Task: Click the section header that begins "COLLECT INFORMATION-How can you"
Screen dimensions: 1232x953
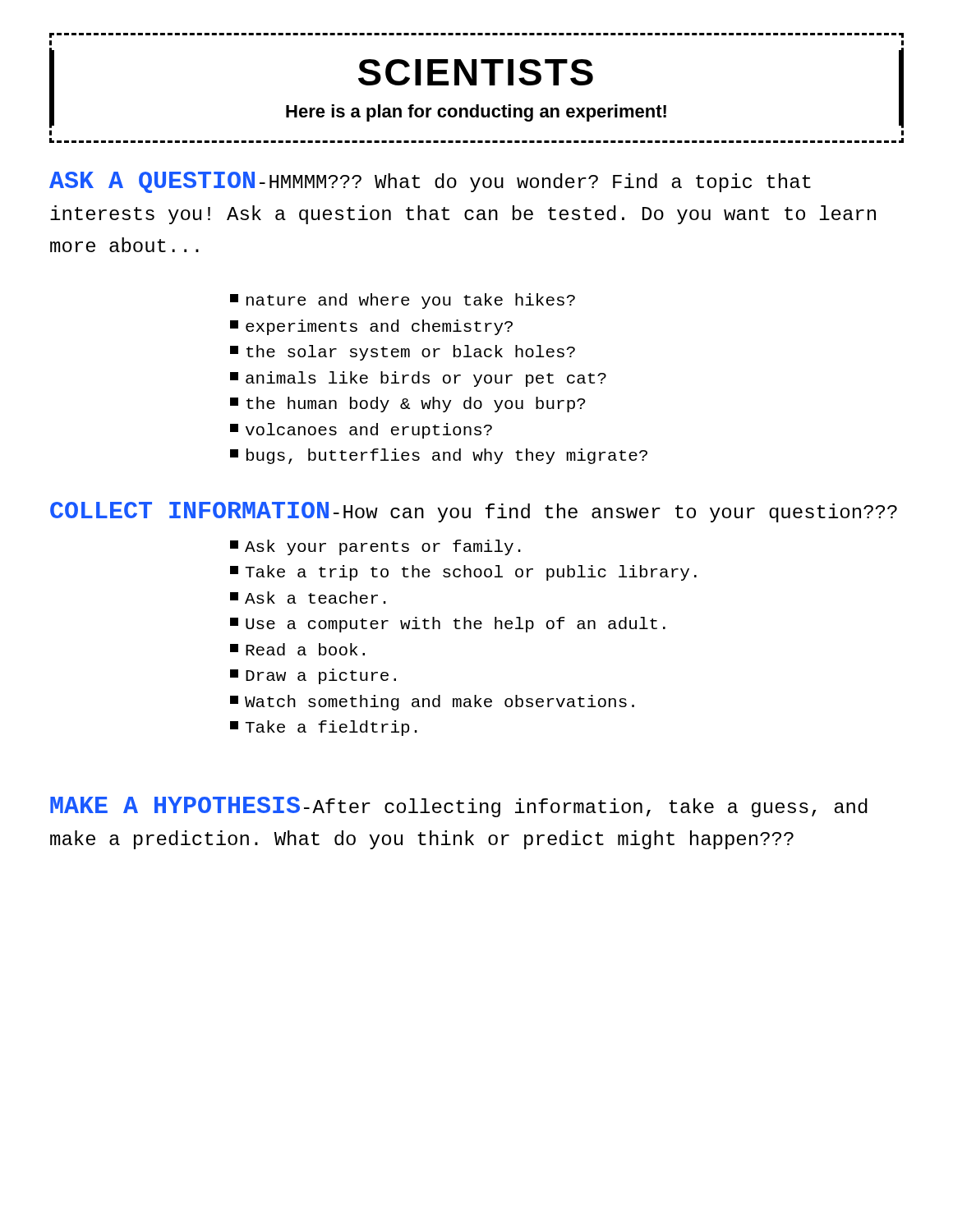Action: (x=476, y=512)
